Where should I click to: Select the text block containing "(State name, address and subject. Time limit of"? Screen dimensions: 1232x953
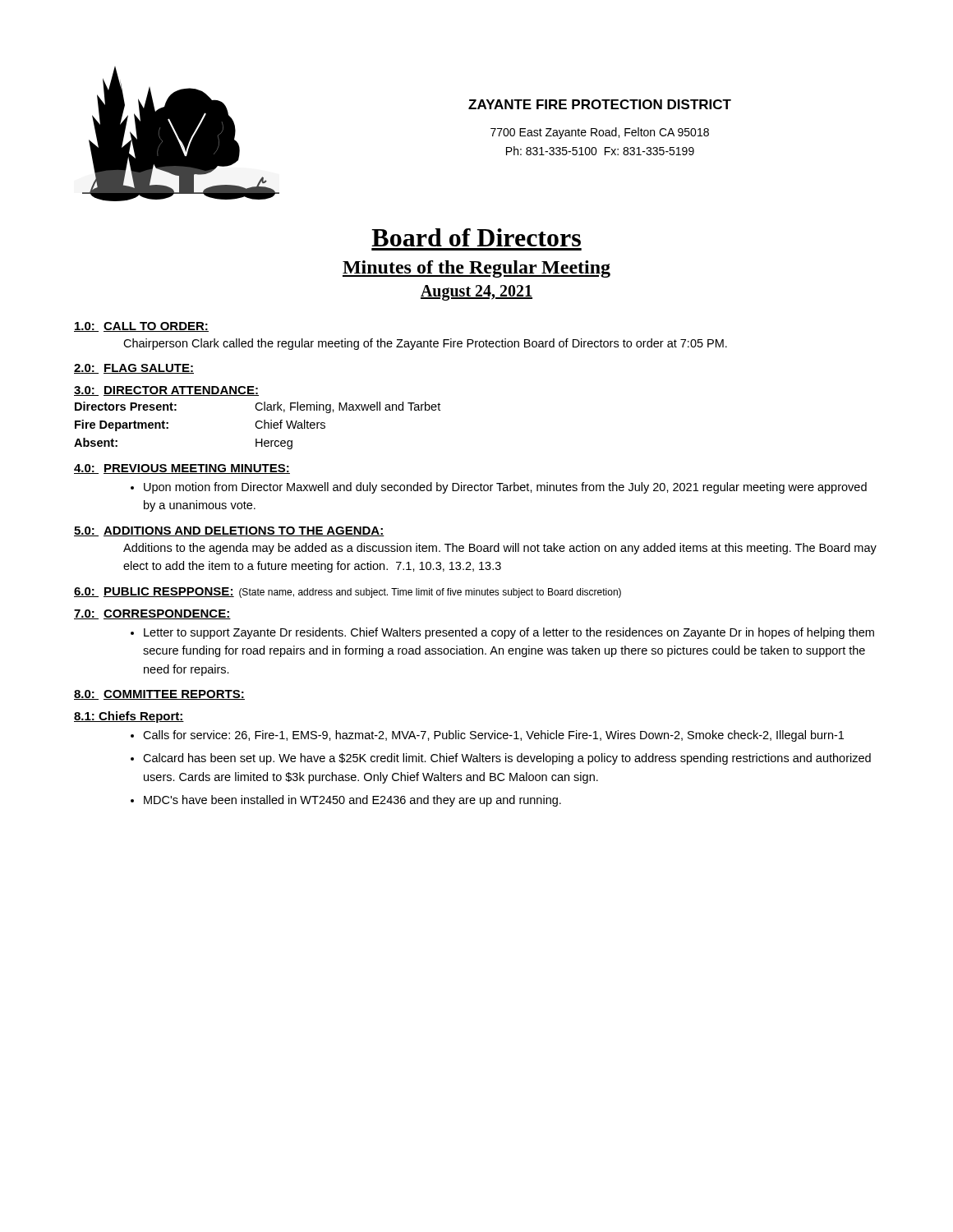pos(430,592)
